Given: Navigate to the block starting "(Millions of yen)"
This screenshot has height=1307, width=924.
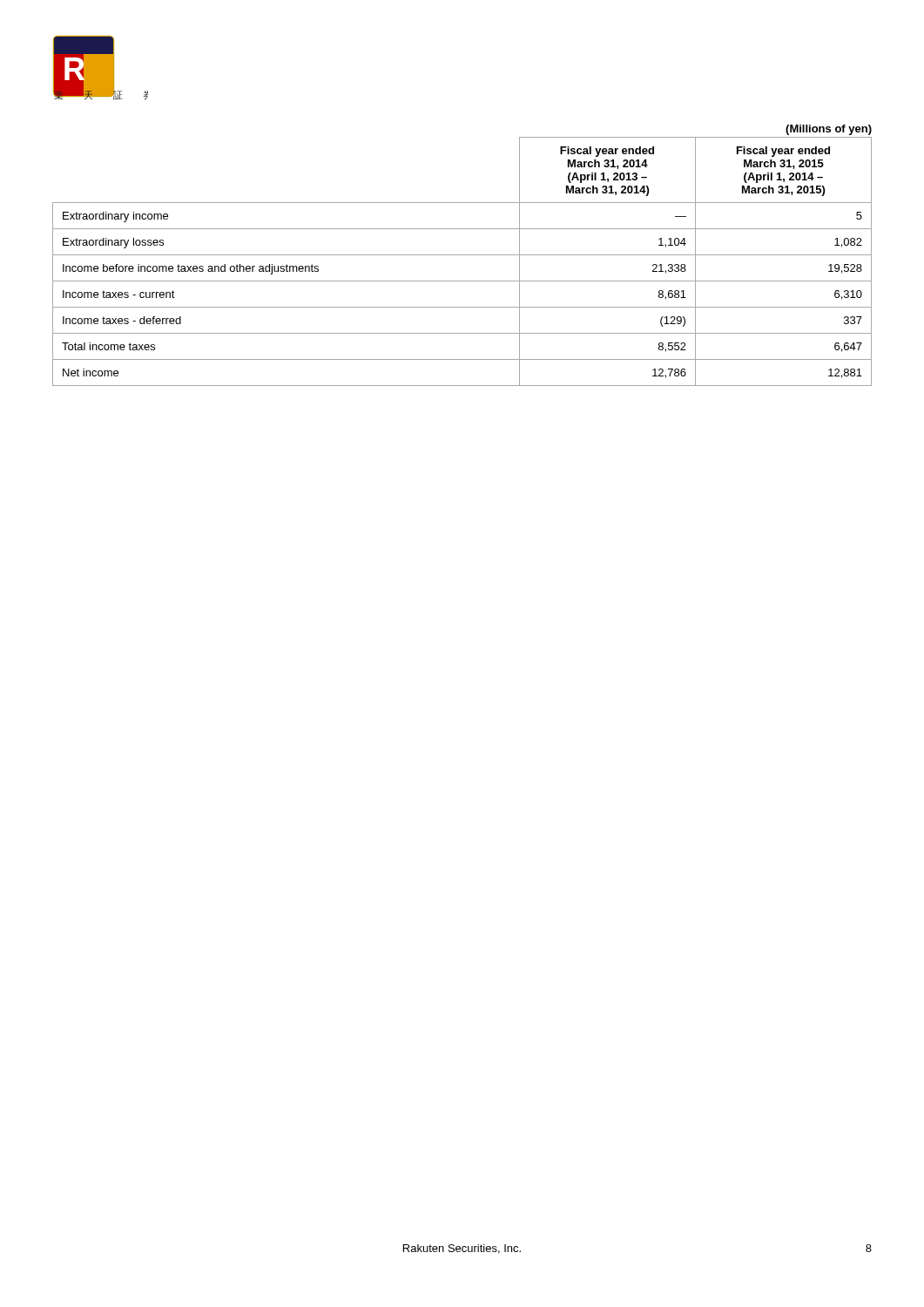Looking at the screenshot, I should click(x=829, y=128).
